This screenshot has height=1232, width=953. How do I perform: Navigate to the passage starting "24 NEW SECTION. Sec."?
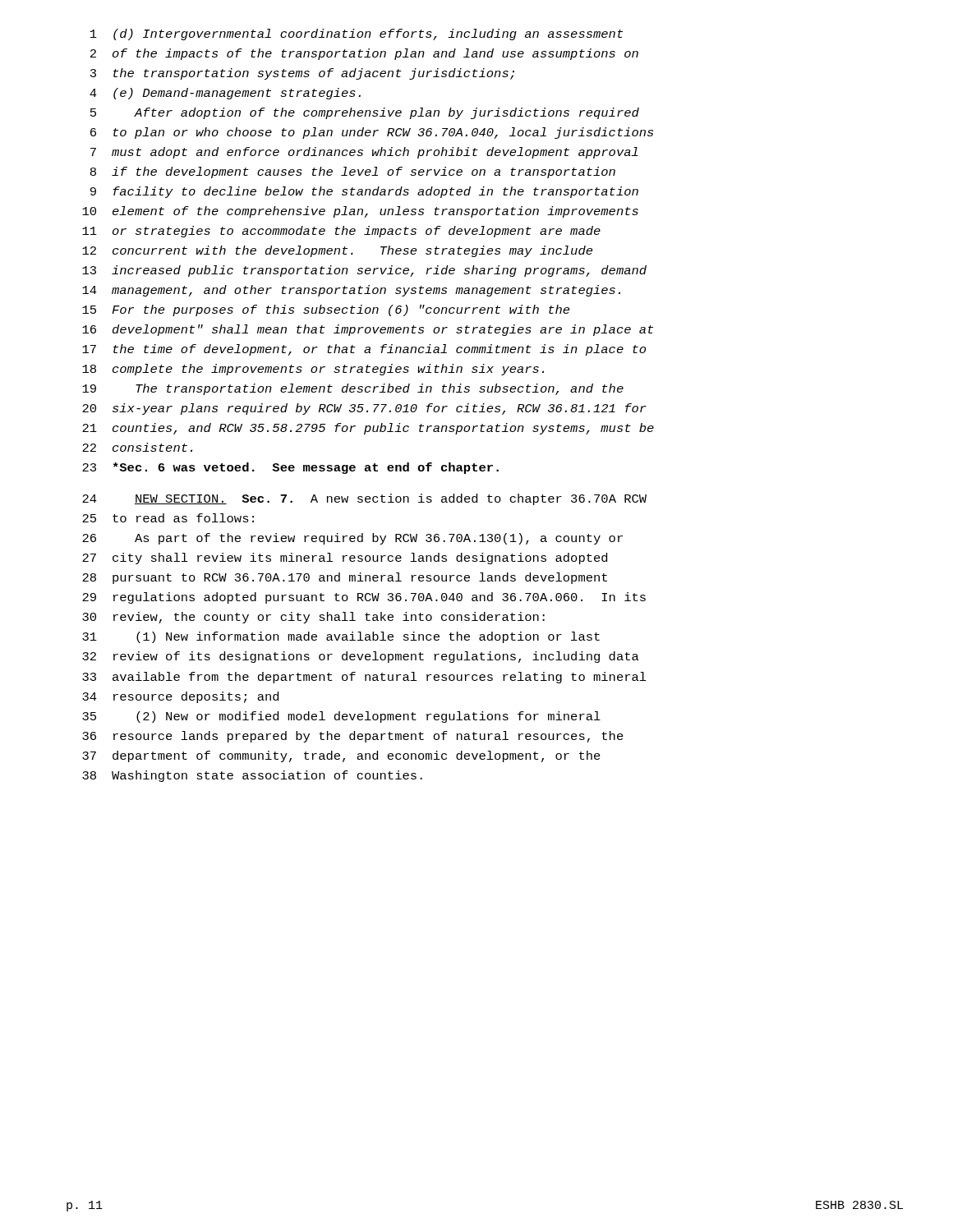tap(485, 510)
